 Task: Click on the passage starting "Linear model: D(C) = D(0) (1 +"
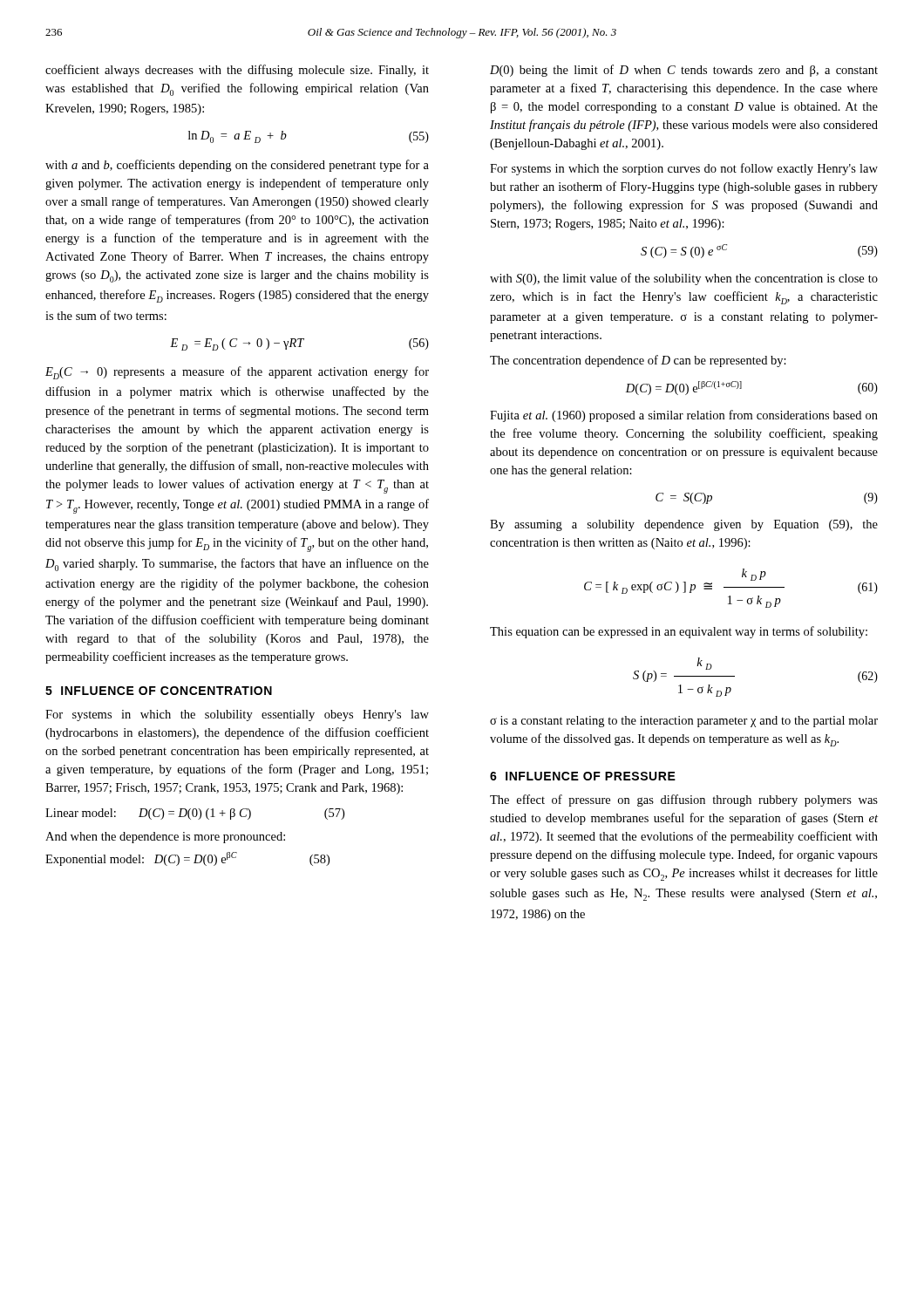coord(195,812)
